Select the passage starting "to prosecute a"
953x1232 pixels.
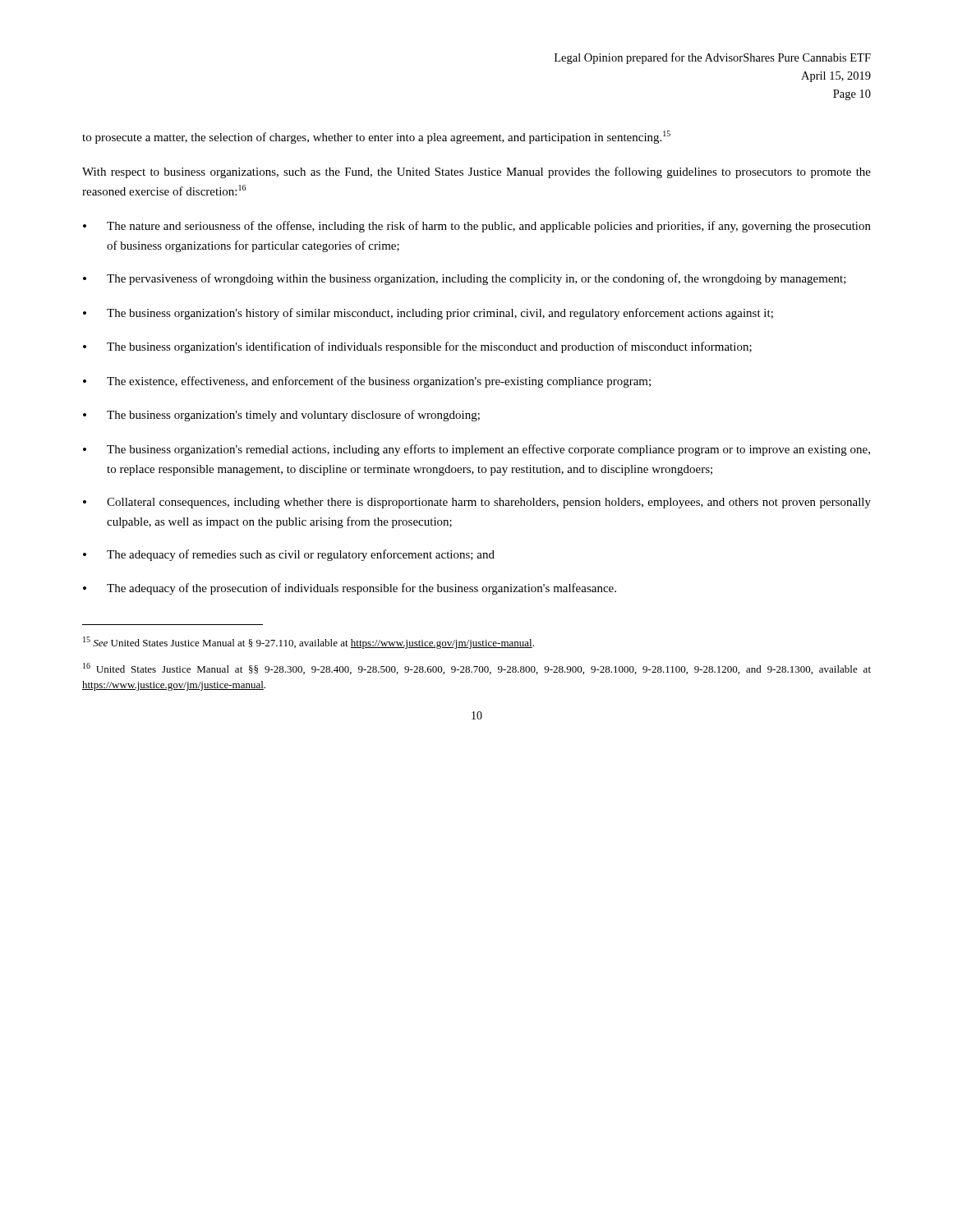pyautogui.click(x=376, y=137)
